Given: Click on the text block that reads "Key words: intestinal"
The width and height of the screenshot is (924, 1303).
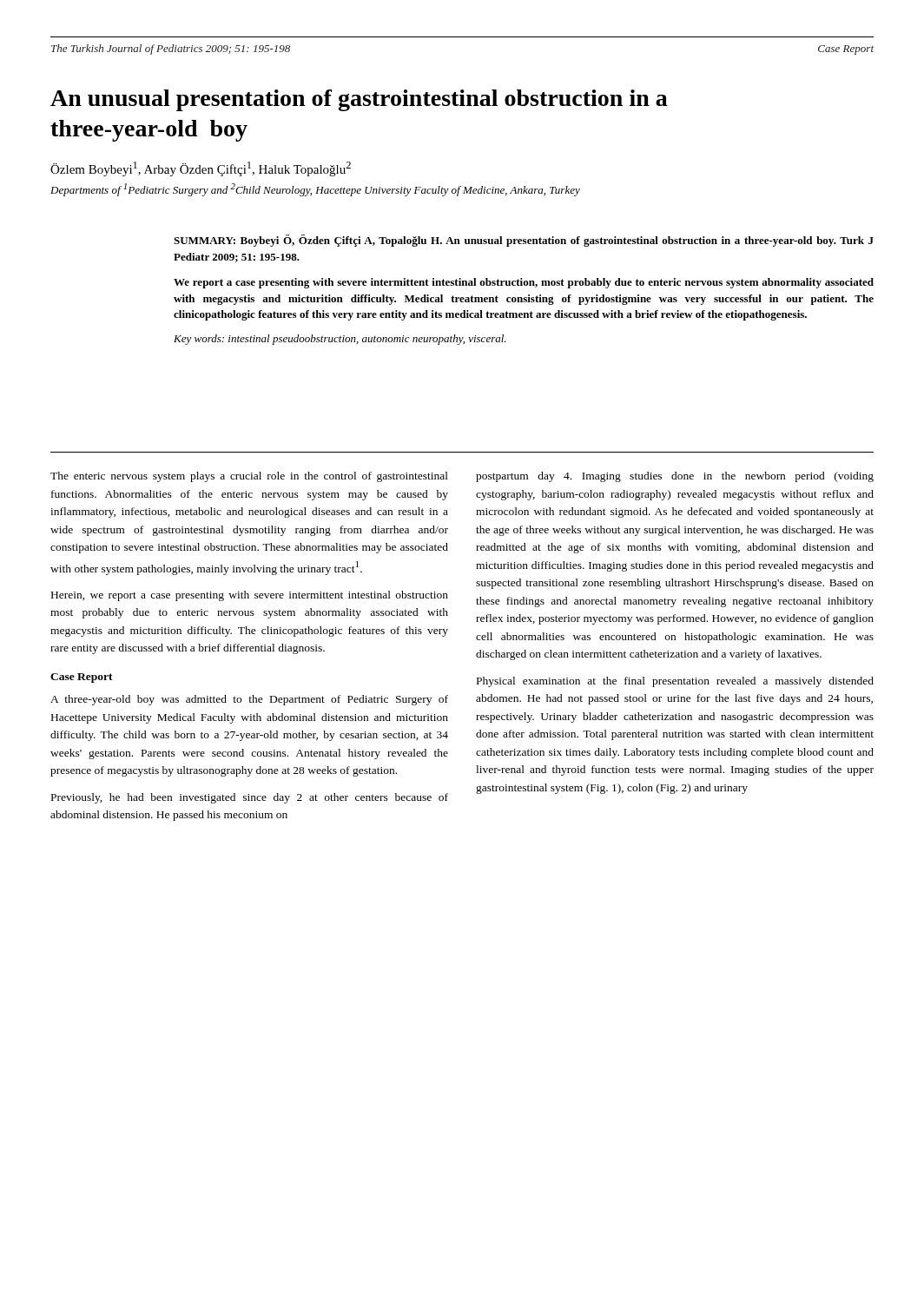Looking at the screenshot, I should tap(340, 339).
